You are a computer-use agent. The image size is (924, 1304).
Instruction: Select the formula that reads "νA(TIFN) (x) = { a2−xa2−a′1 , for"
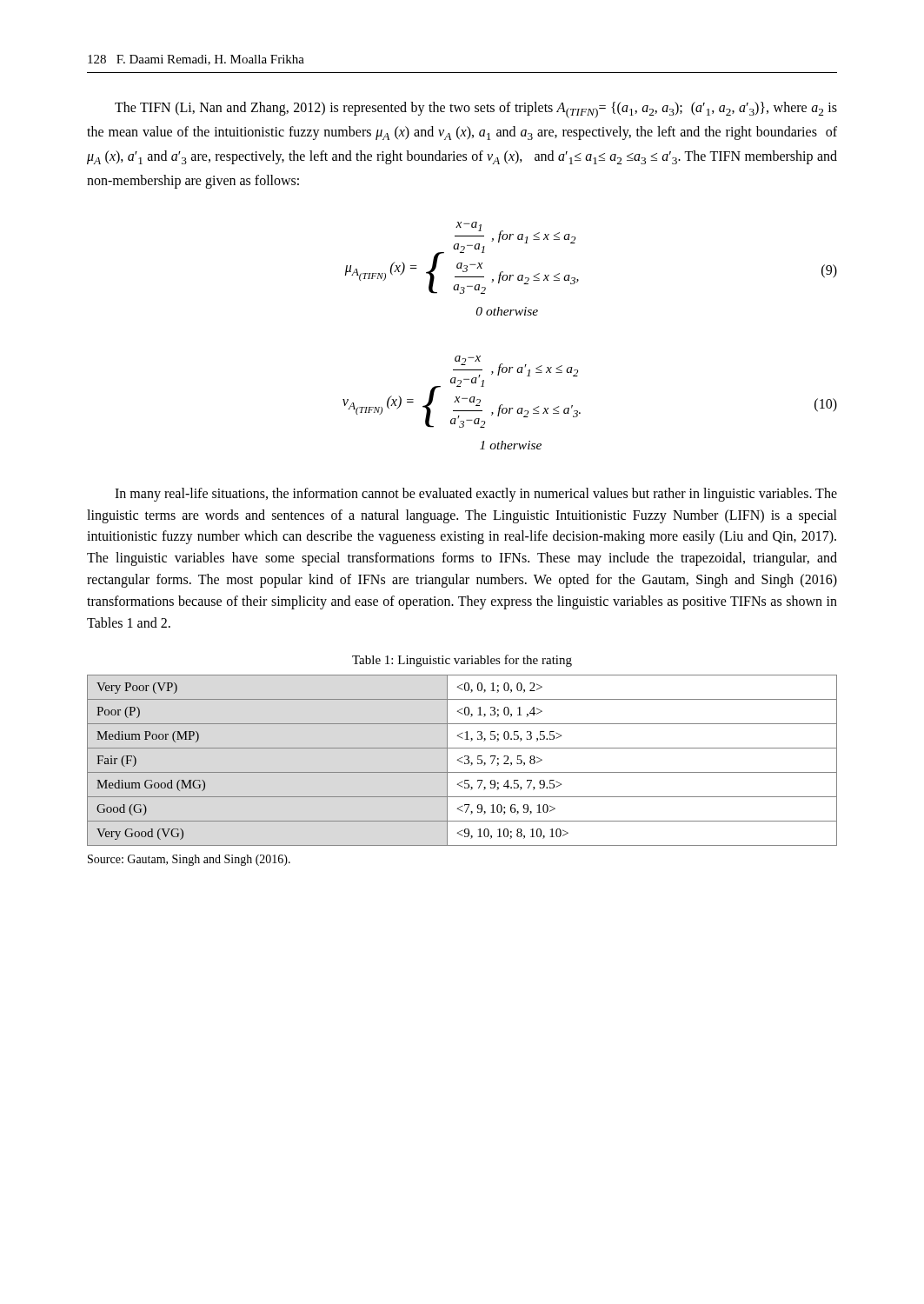click(x=590, y=404)
